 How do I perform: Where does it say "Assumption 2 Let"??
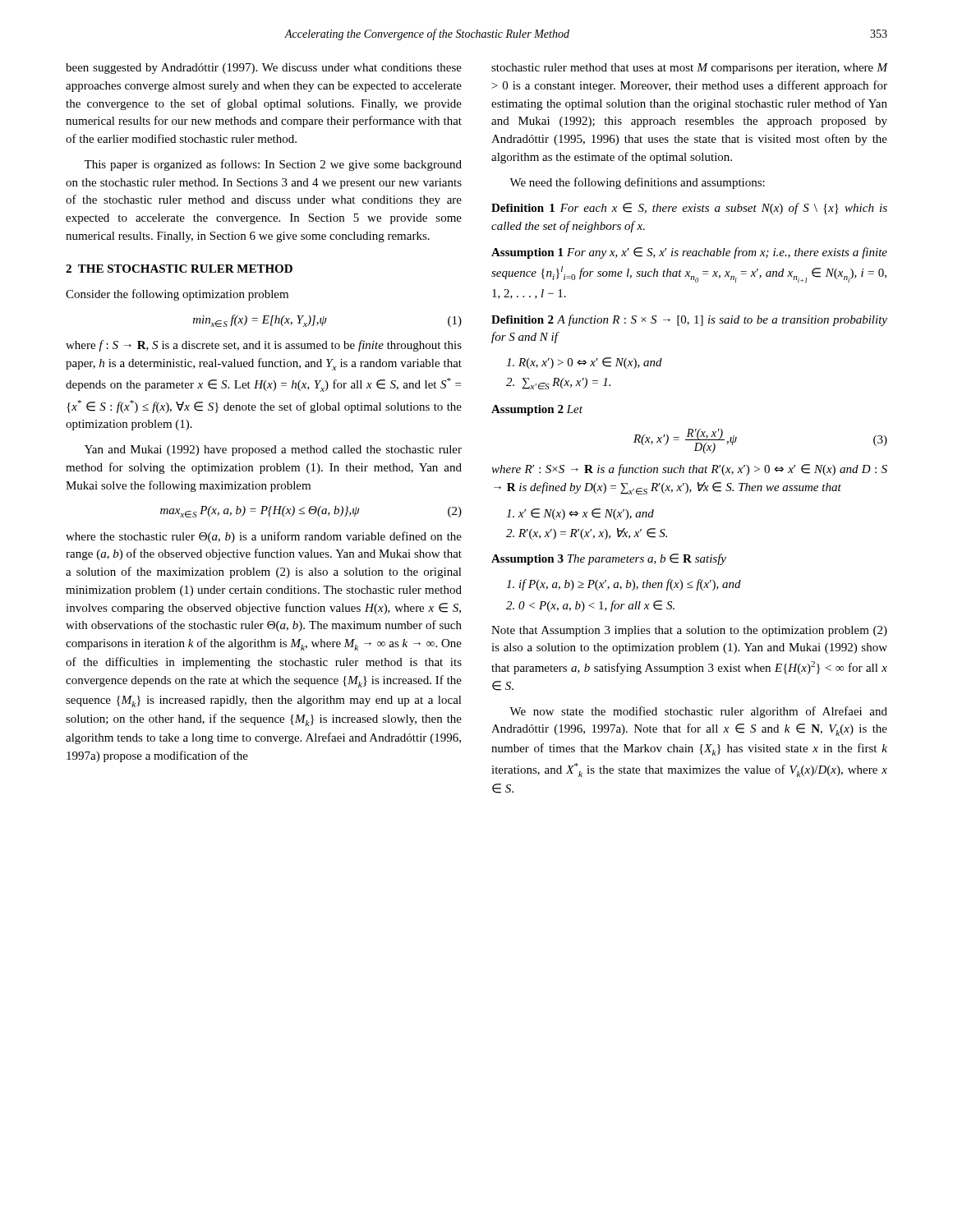[537, 410]
